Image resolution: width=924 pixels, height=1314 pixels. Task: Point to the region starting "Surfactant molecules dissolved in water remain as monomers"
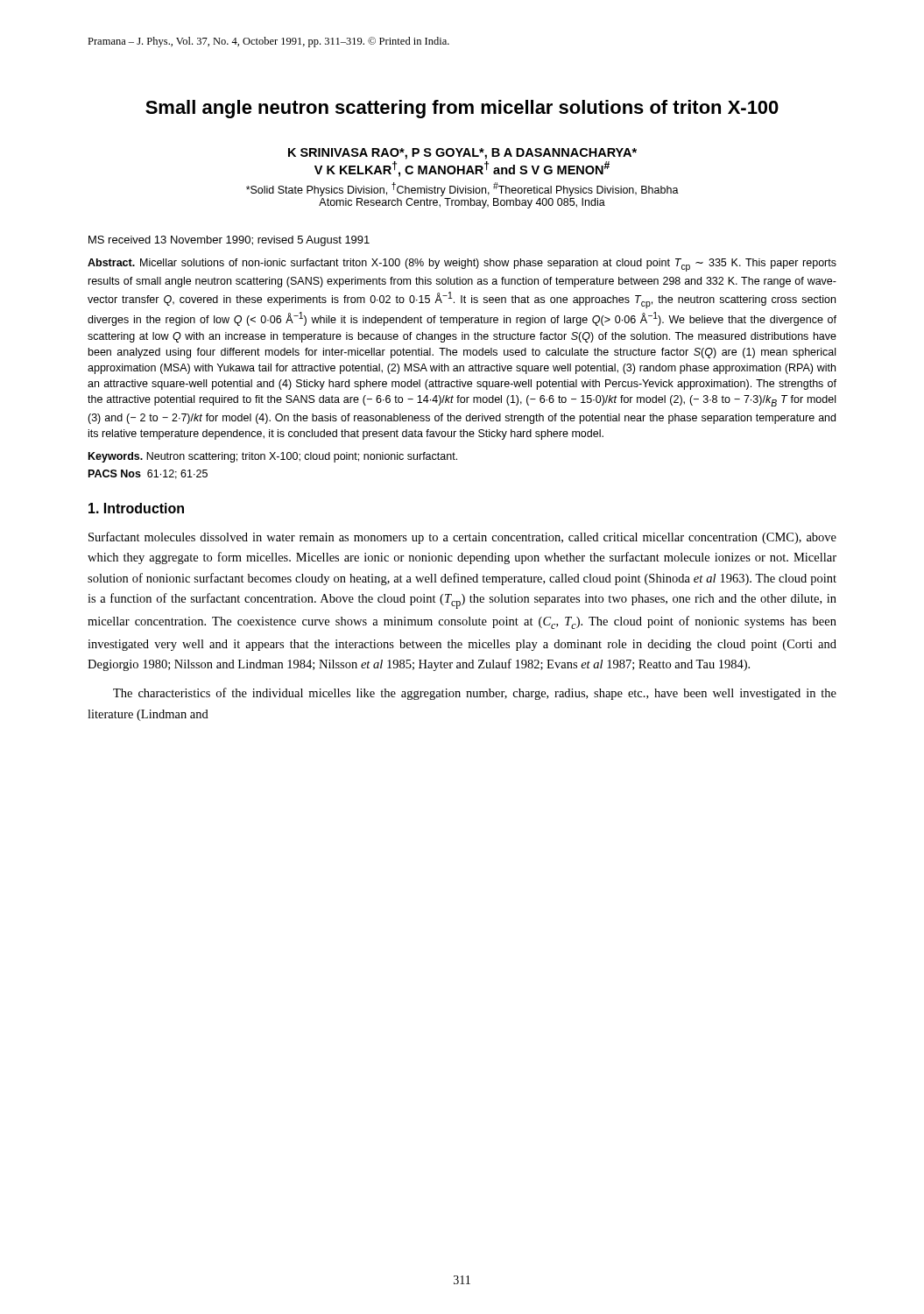tap(462, 626)
